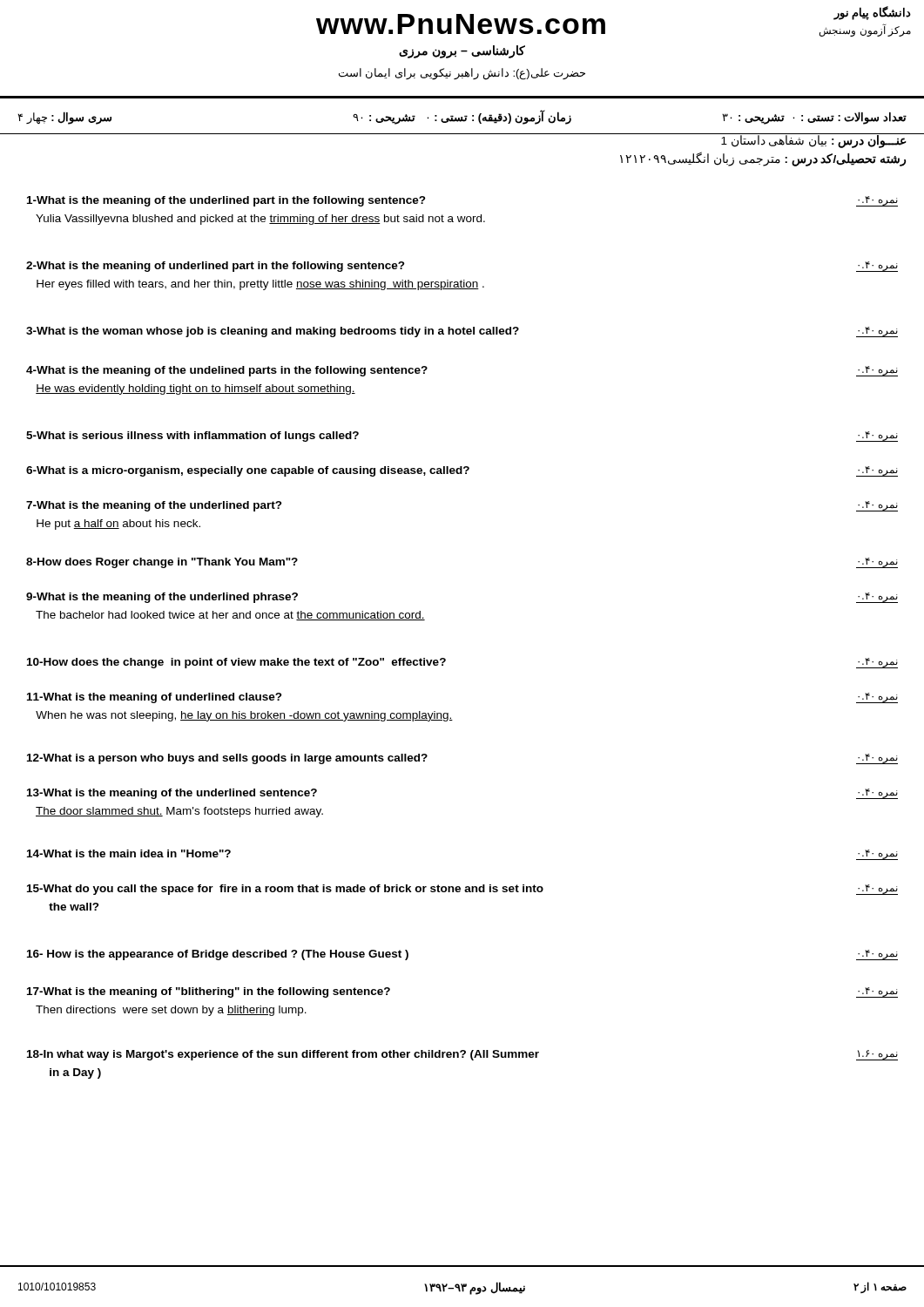Find the list item with the text "نمره ۰.۴۰ 6-What"
Image resolution: width=924 pixels, height=1307 pixels.
click(x=462, y=471)
